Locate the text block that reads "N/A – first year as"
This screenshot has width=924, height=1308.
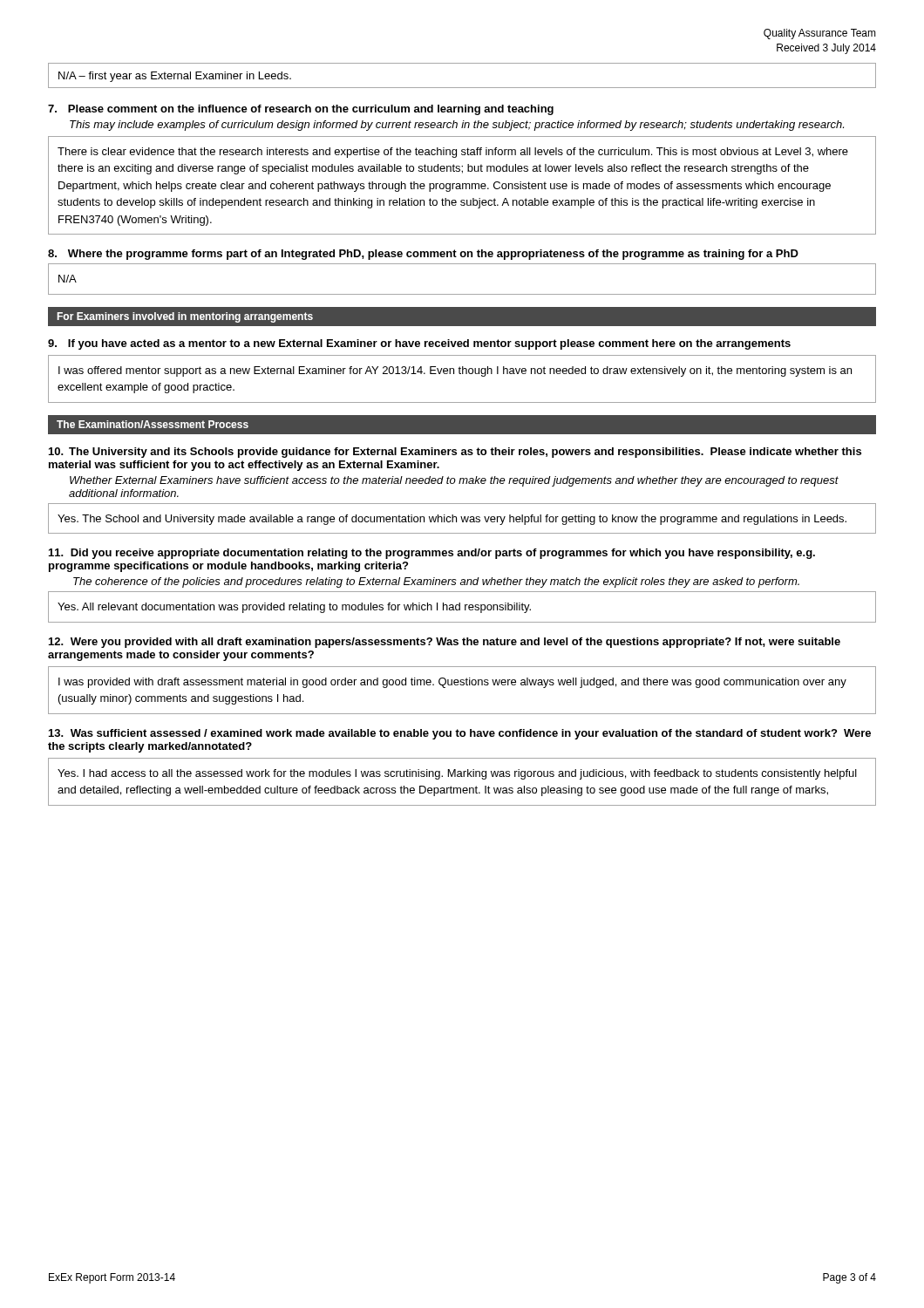click(175, 75)
